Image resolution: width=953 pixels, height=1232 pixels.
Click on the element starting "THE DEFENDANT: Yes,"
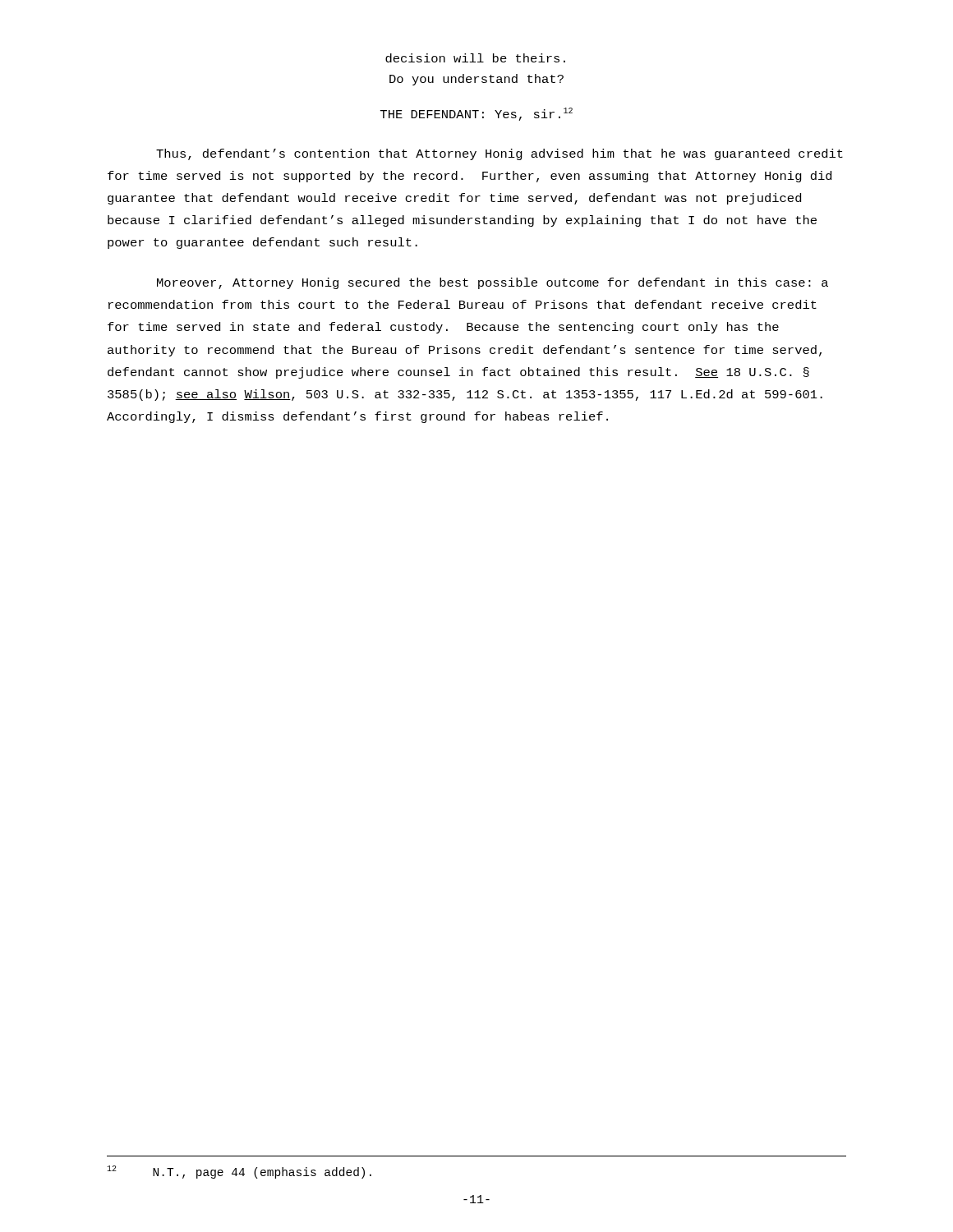(x=476, y=114)
